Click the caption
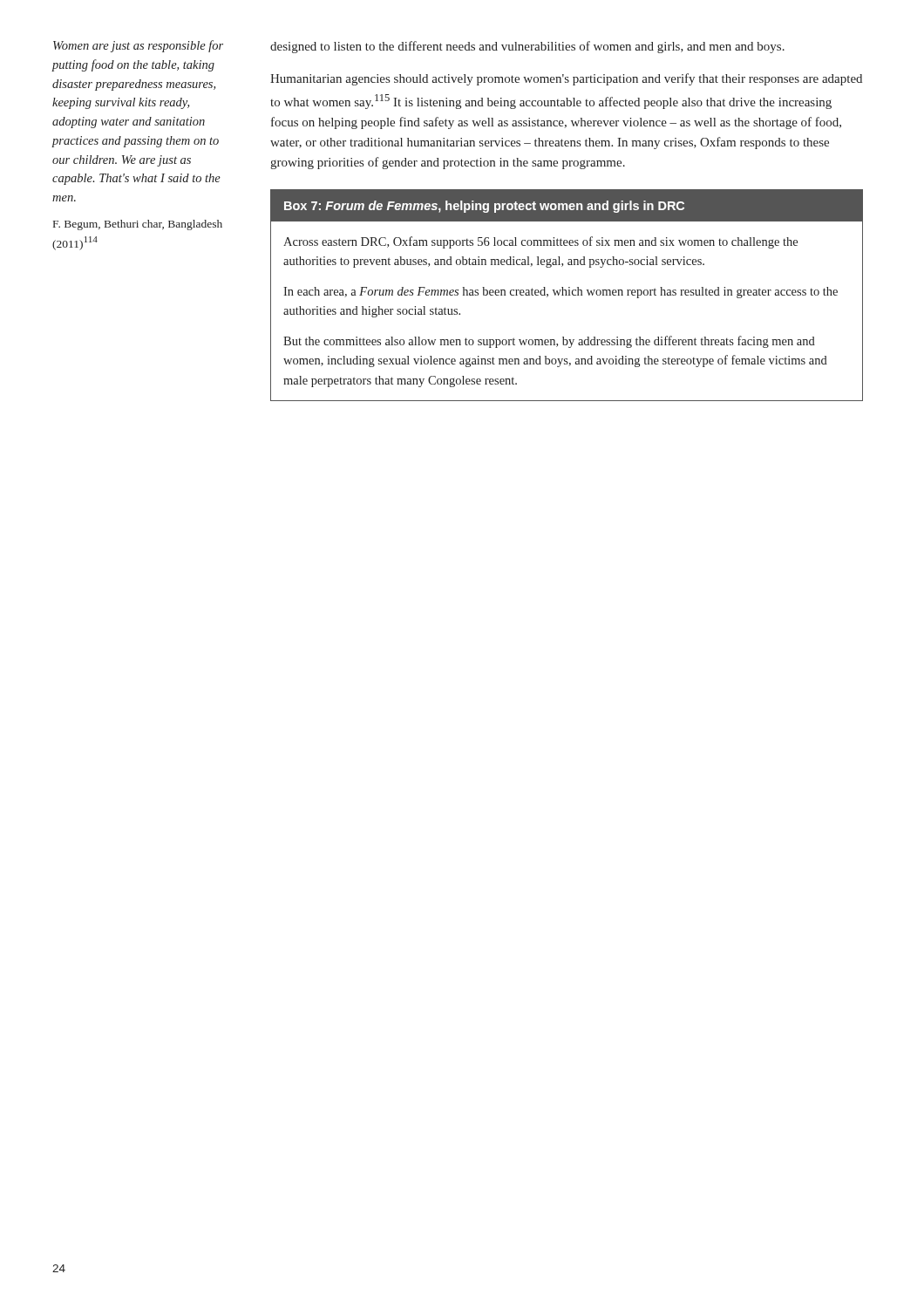 click(x=137, y=233)
